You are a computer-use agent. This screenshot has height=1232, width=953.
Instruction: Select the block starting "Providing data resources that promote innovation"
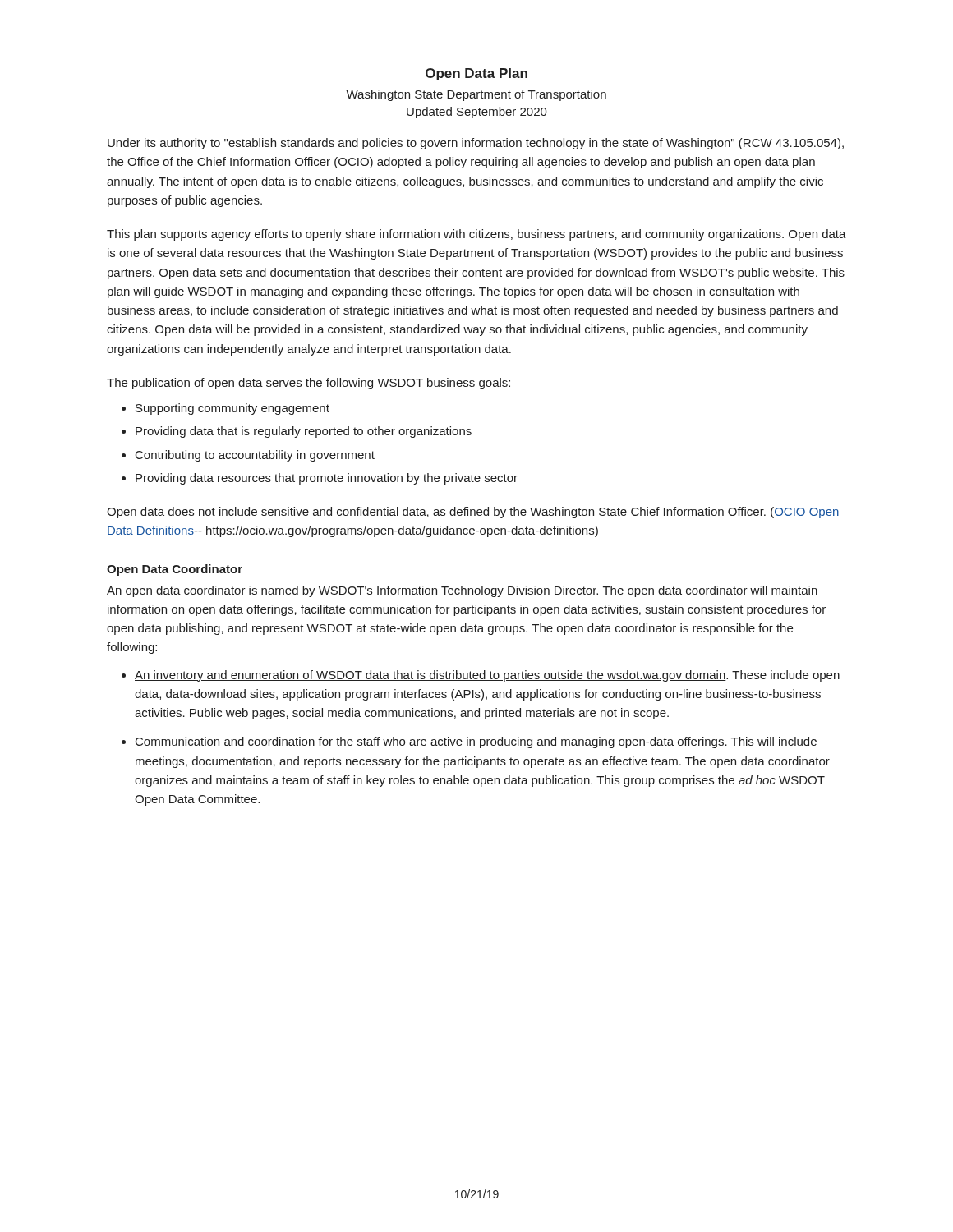(x=326, y=477)
